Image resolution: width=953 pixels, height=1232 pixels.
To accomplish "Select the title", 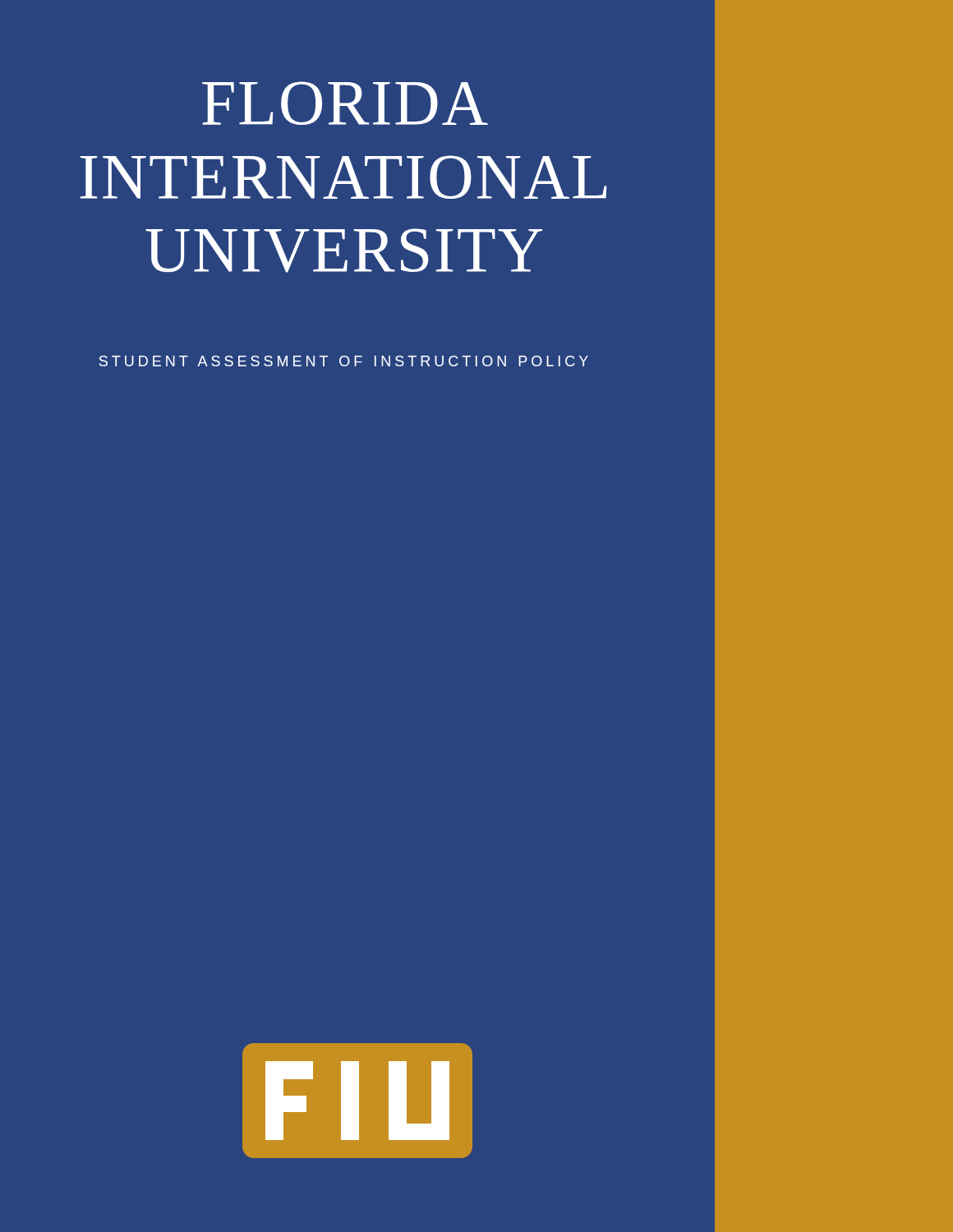I will [x=345, y=176].
